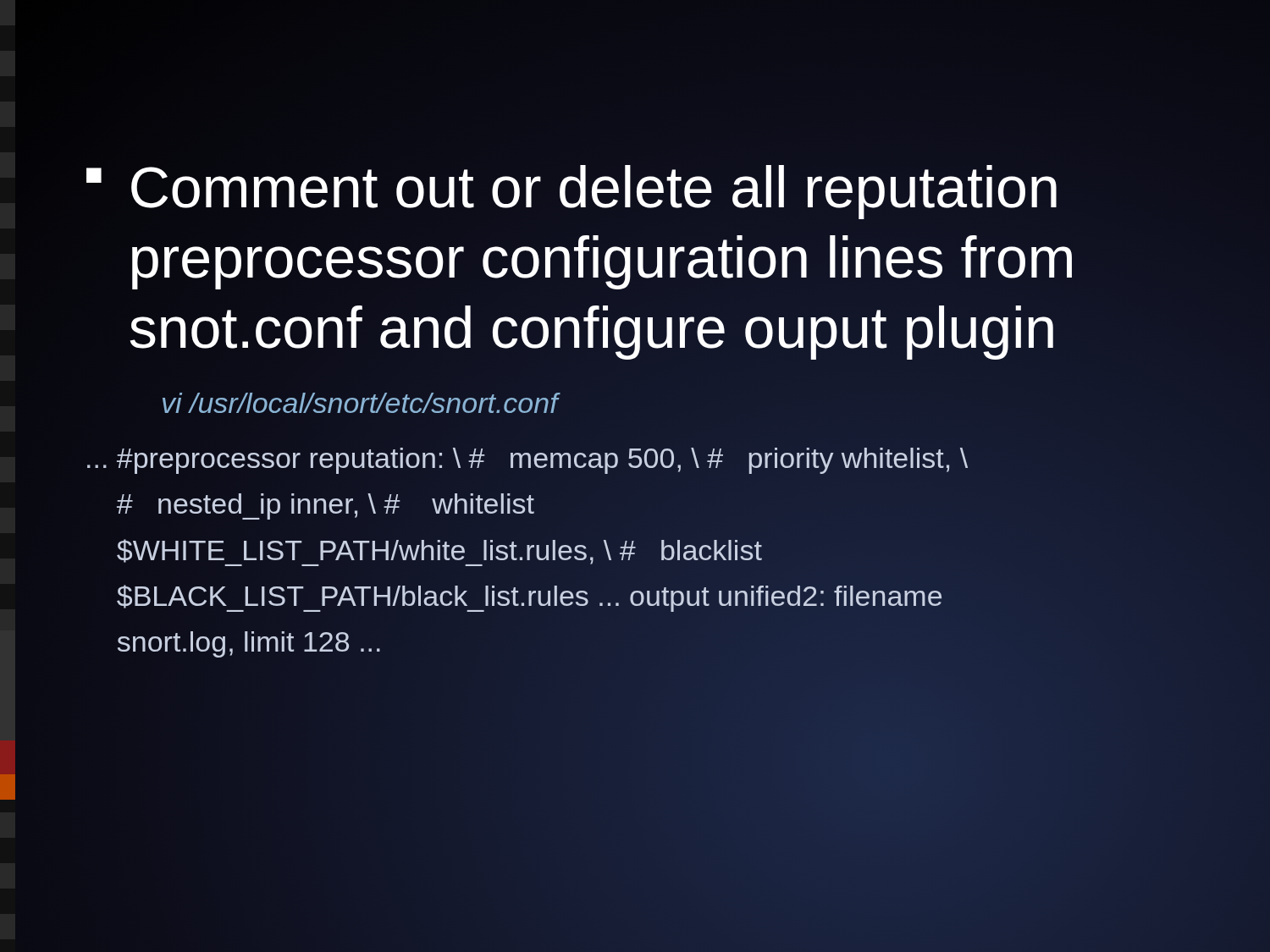Select the text starting "■ Comment out or delete all reputationpreprocessor"
The width and height of the screenshot is (1270, 952).
pyautogui.click(x=580, y=258)
